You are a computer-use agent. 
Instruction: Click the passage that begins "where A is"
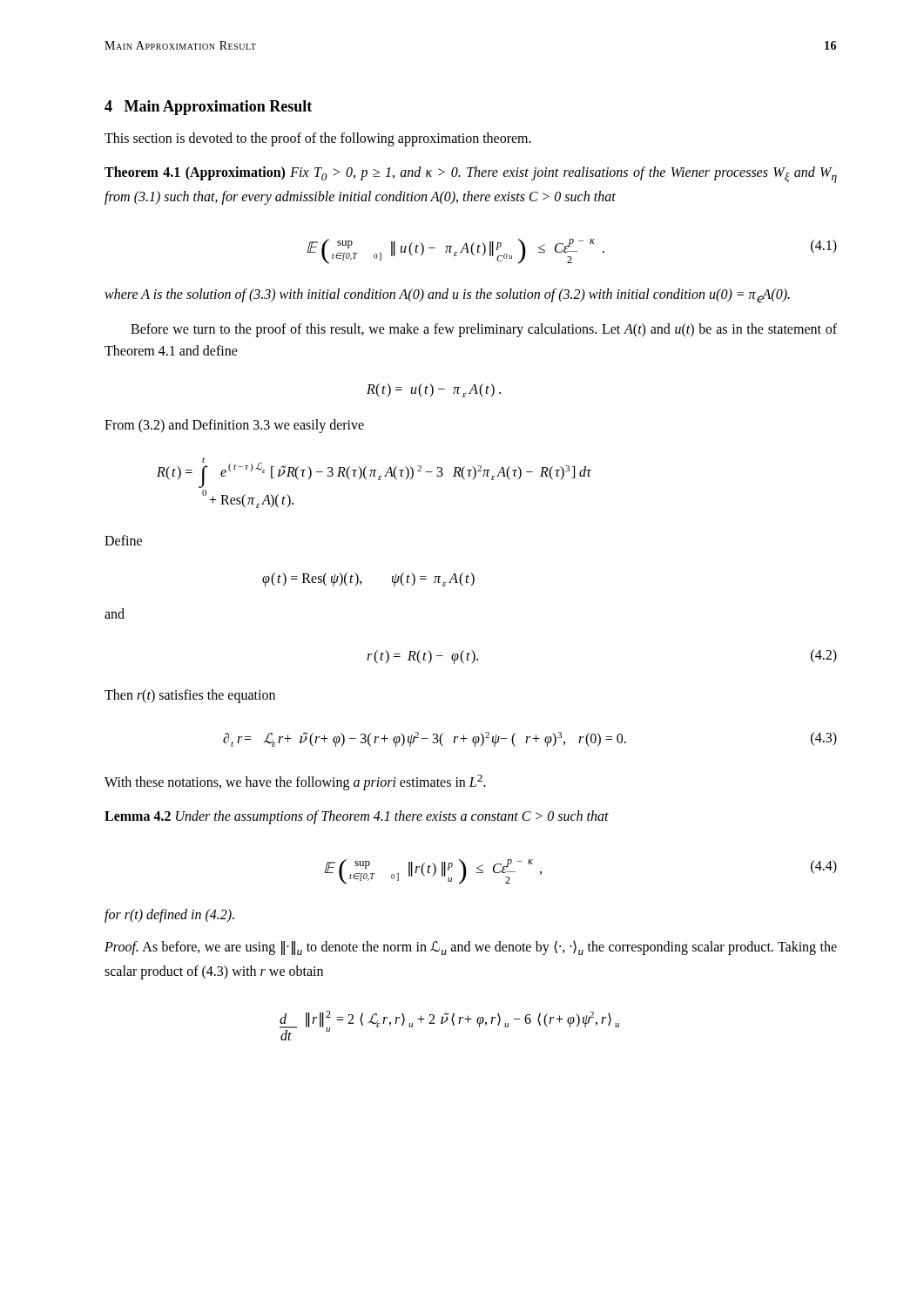click(471, 297)
